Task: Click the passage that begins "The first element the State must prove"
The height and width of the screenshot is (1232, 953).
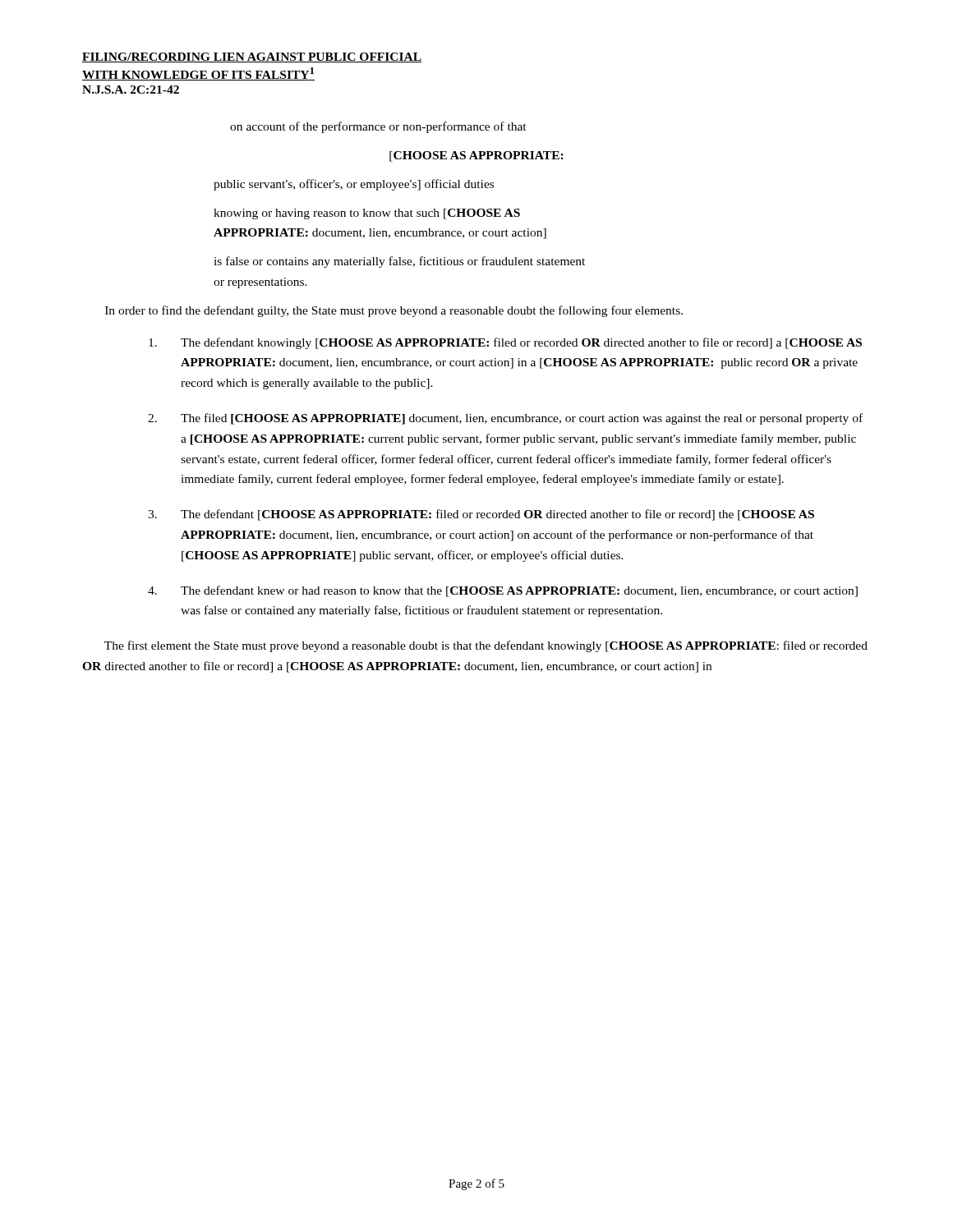Action: click(475, 655)
